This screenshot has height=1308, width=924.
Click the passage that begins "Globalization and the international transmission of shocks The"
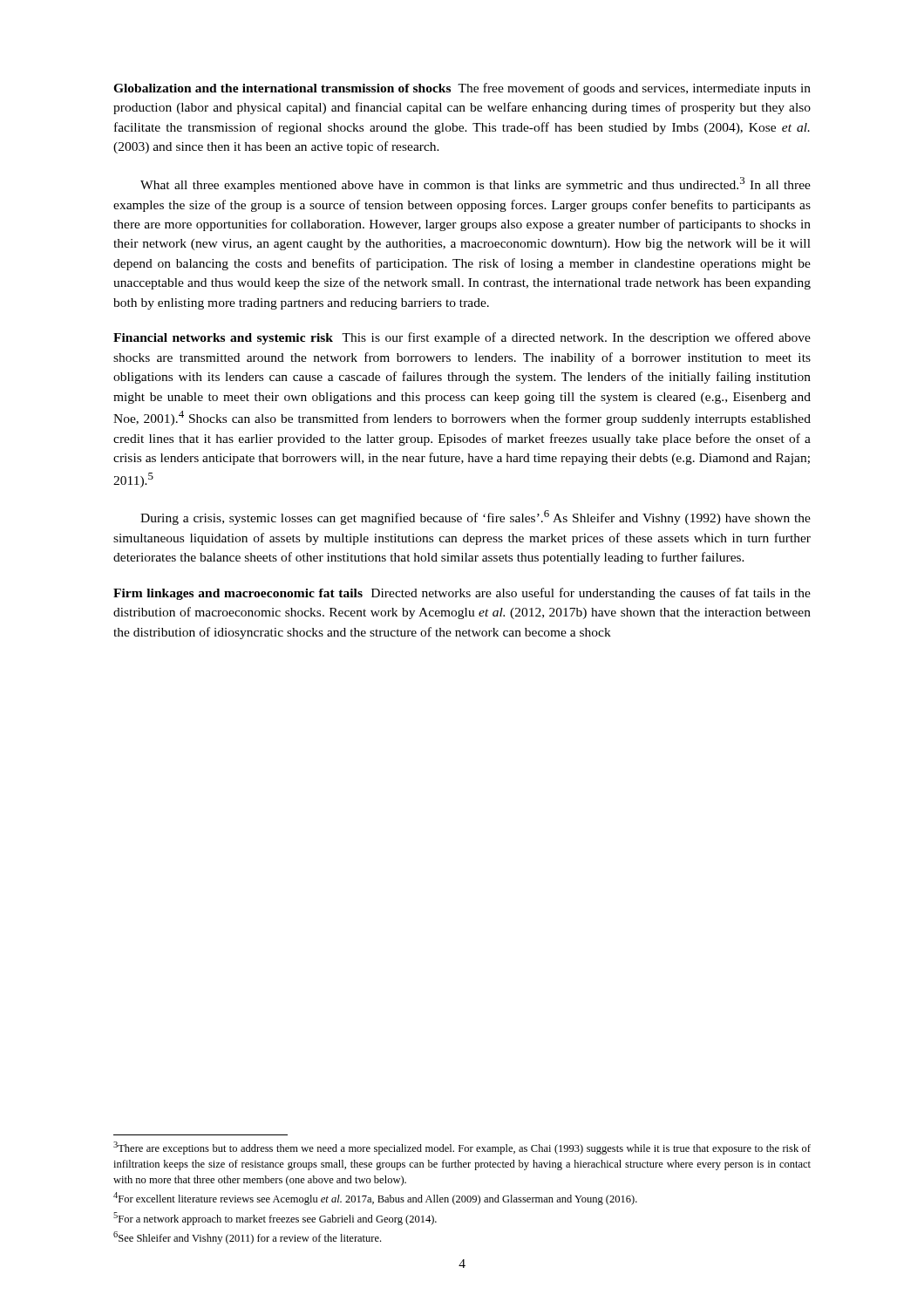pyautogui.click(x=462, y=118)
